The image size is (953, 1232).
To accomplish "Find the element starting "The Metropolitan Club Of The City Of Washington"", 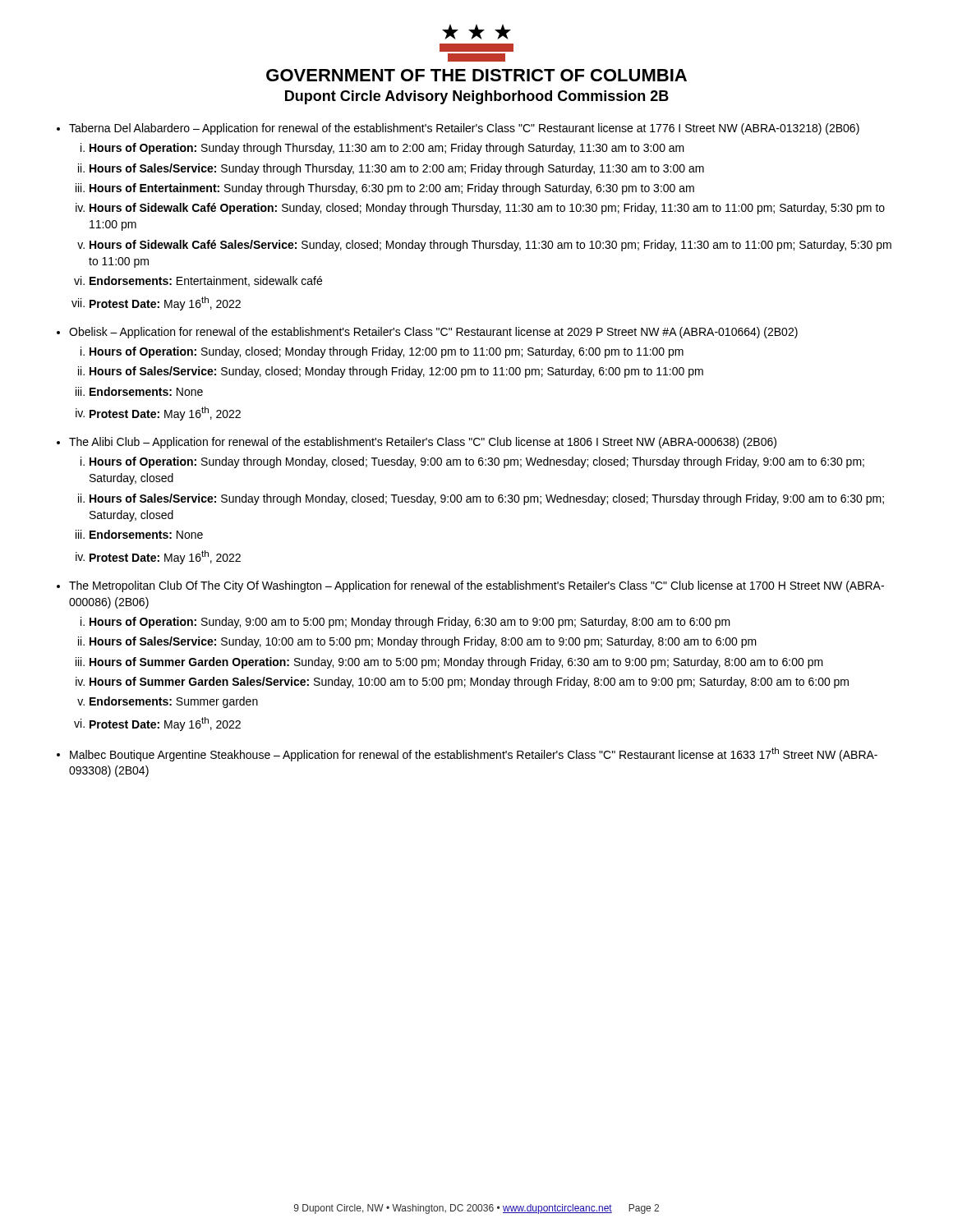I will 486,655.
